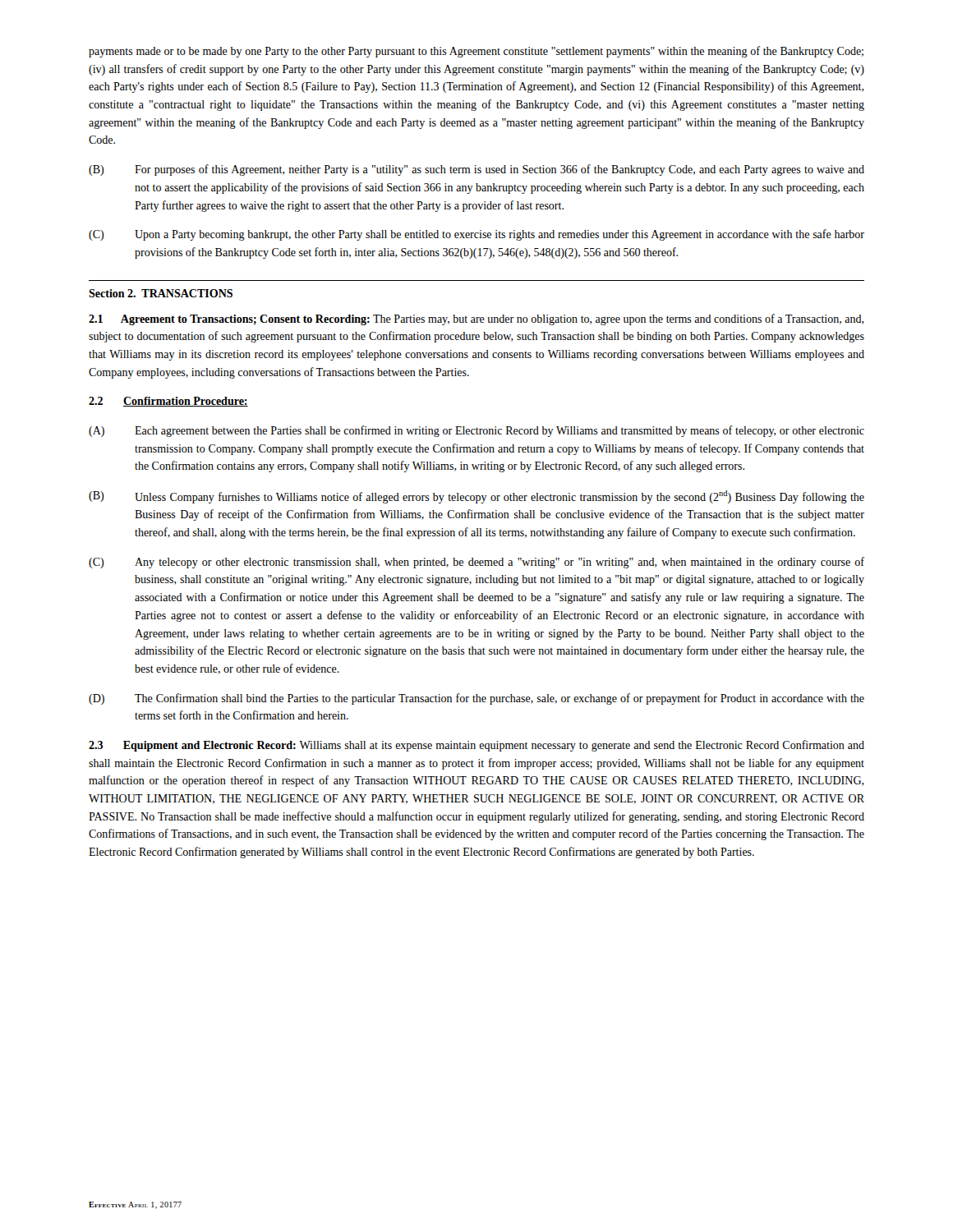Select the text starting "(B) Unless Company furnishes to Williams notice"

(476, 515)
